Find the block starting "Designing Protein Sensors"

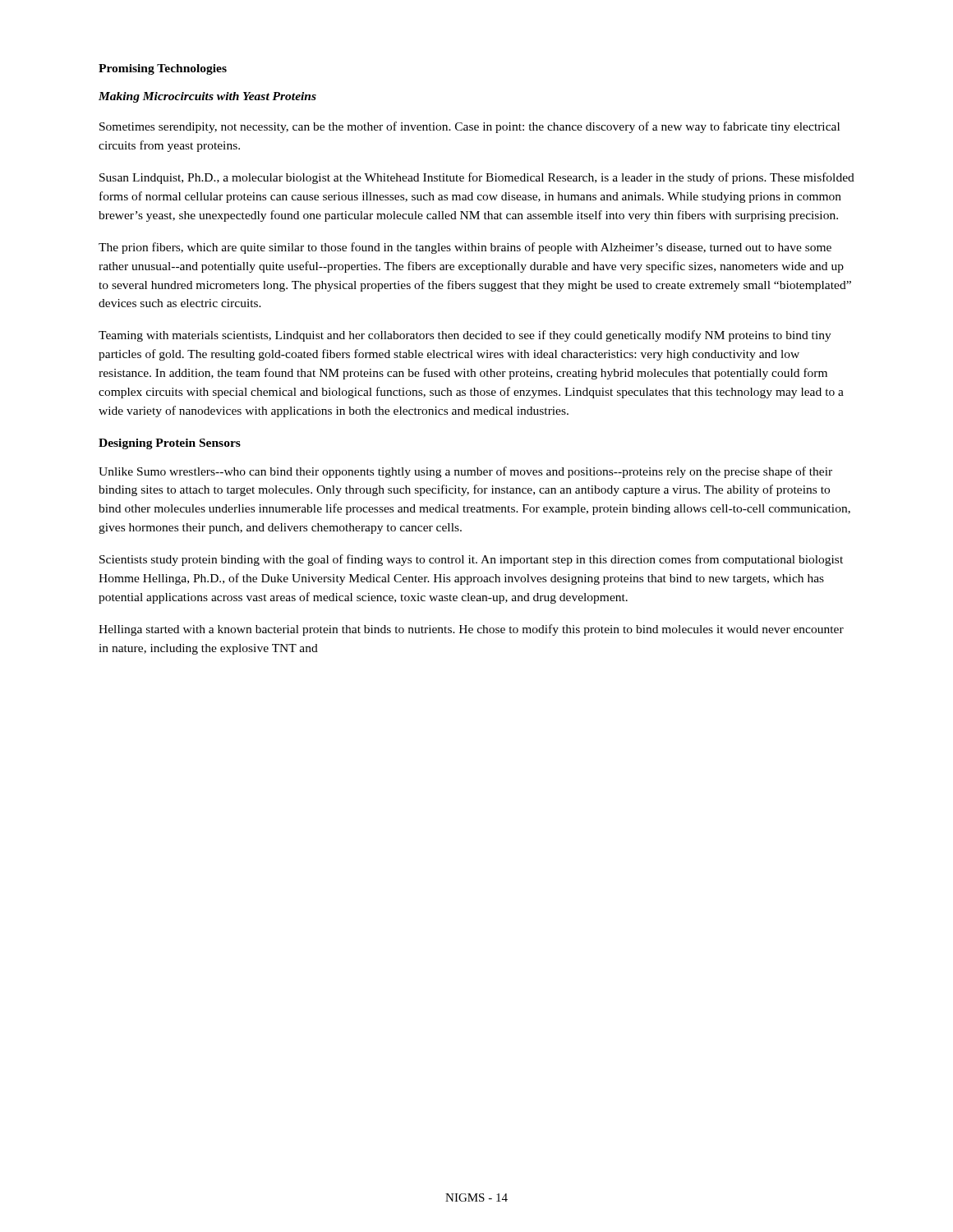click(170, 442)
